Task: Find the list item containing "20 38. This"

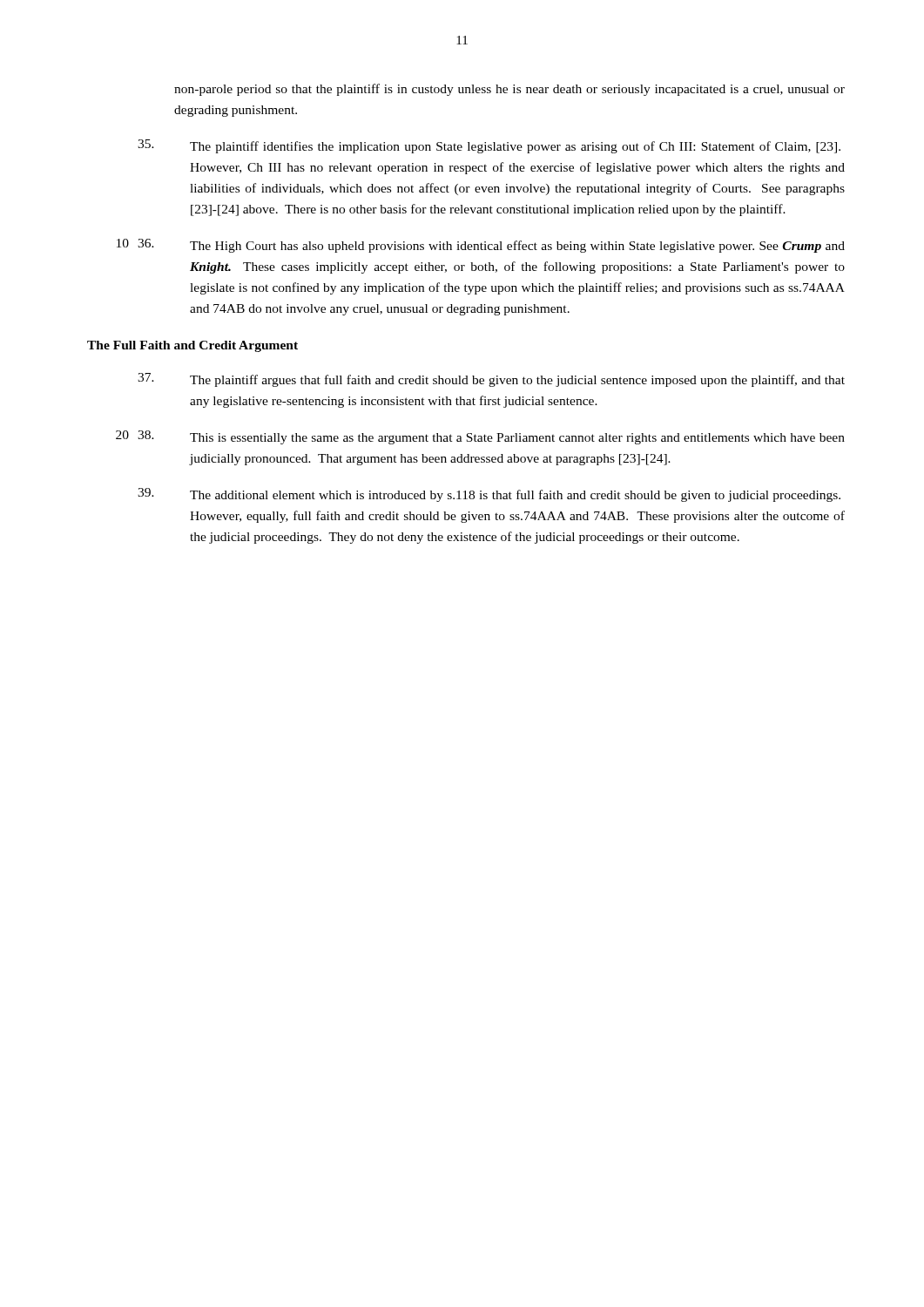Action: pyautogui.click(x=466, y=448)
